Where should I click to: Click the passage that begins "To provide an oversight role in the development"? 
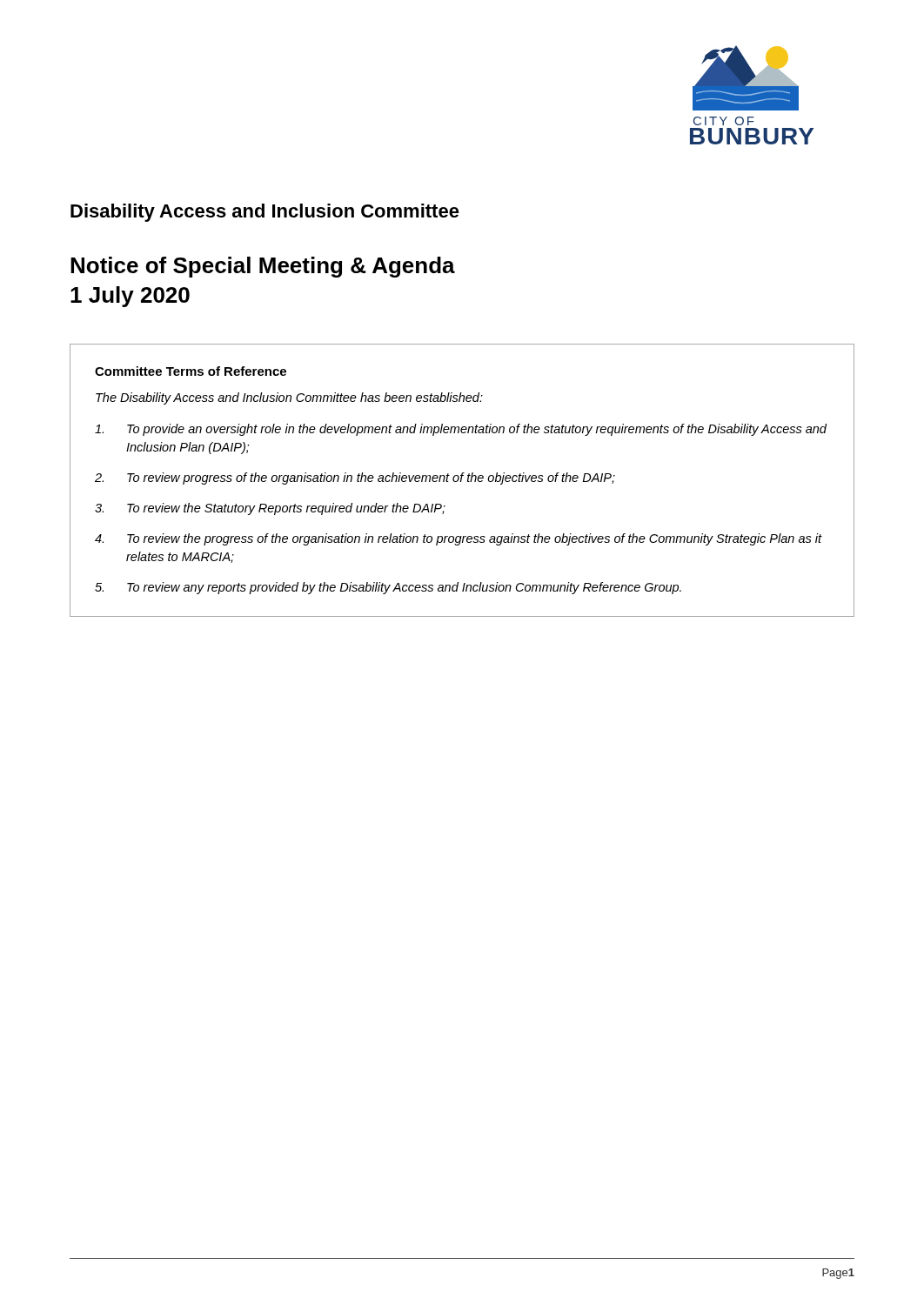point(462,438)
